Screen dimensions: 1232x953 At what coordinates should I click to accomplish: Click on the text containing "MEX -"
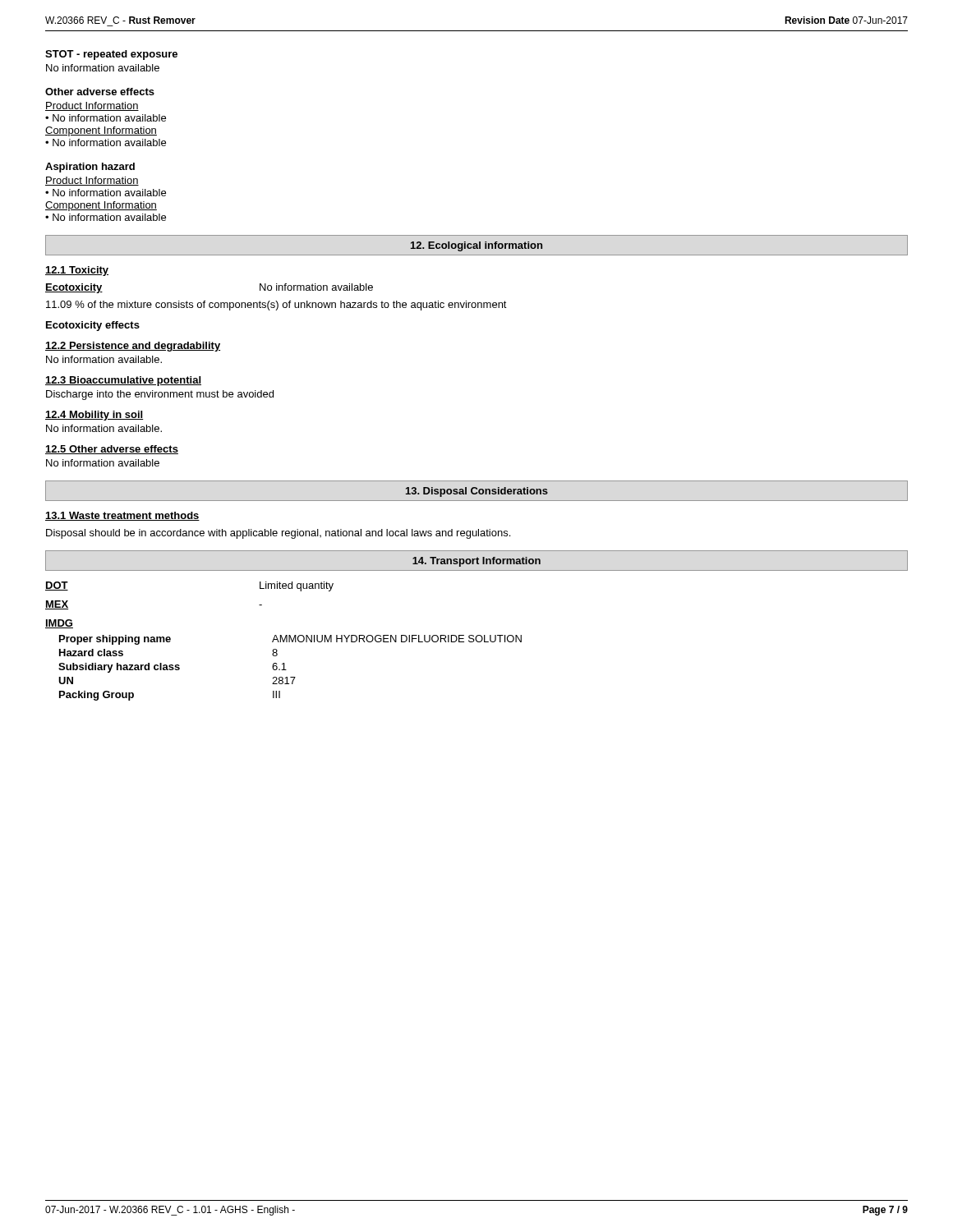click(x=56, y=605)
